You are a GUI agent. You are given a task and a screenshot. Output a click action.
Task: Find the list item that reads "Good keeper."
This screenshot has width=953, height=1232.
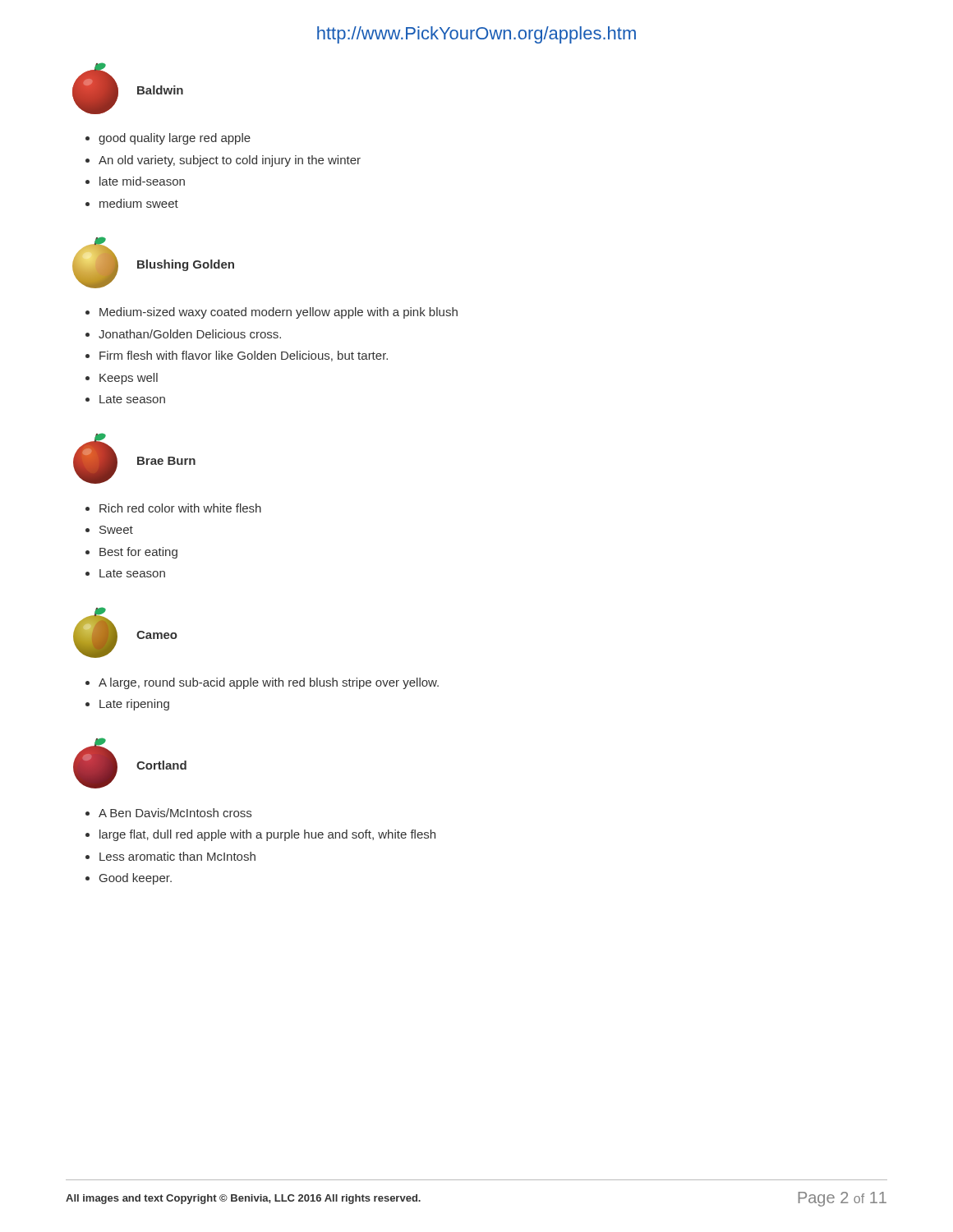point(136,878)
